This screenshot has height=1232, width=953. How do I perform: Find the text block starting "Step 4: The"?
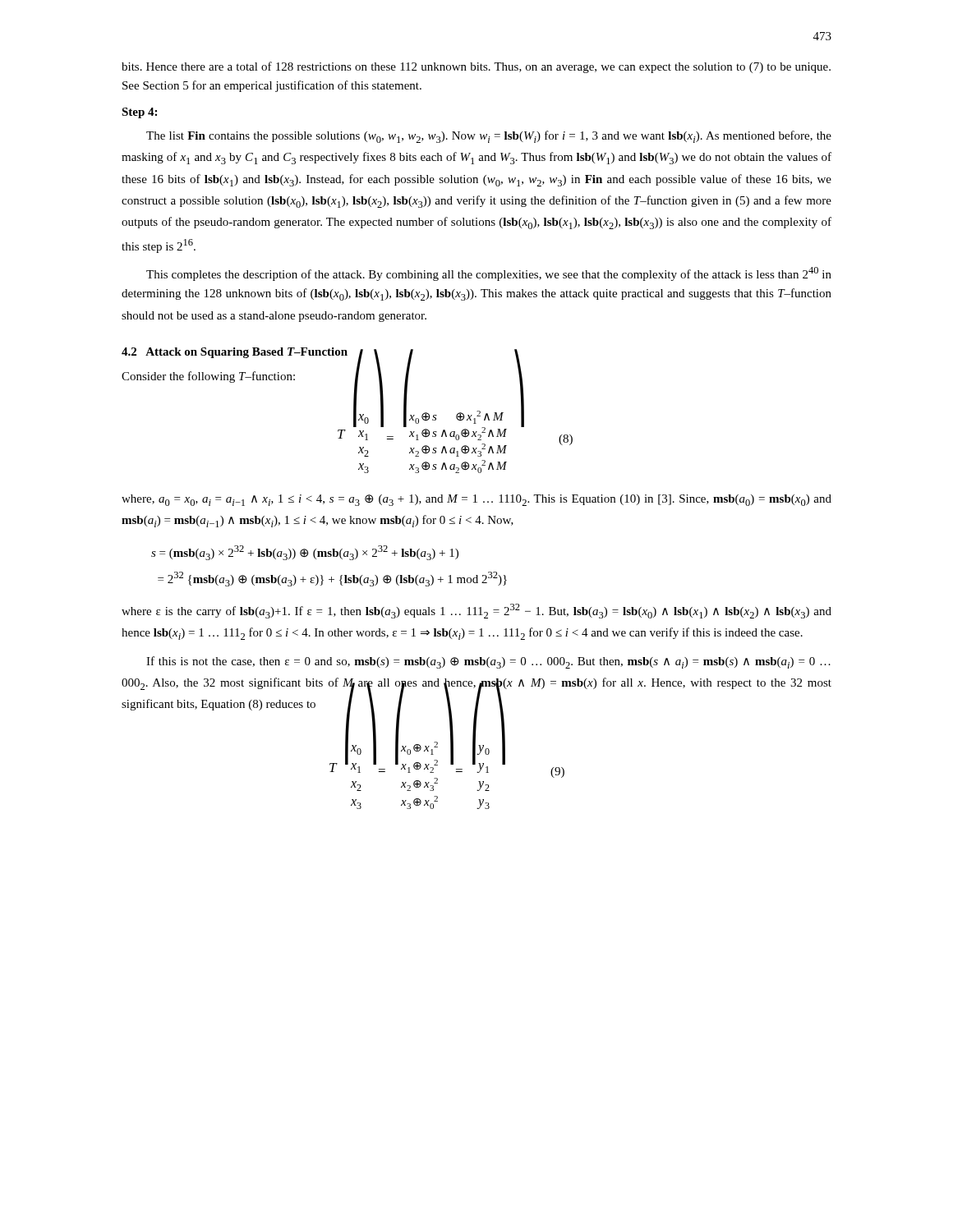coord(476,214)
